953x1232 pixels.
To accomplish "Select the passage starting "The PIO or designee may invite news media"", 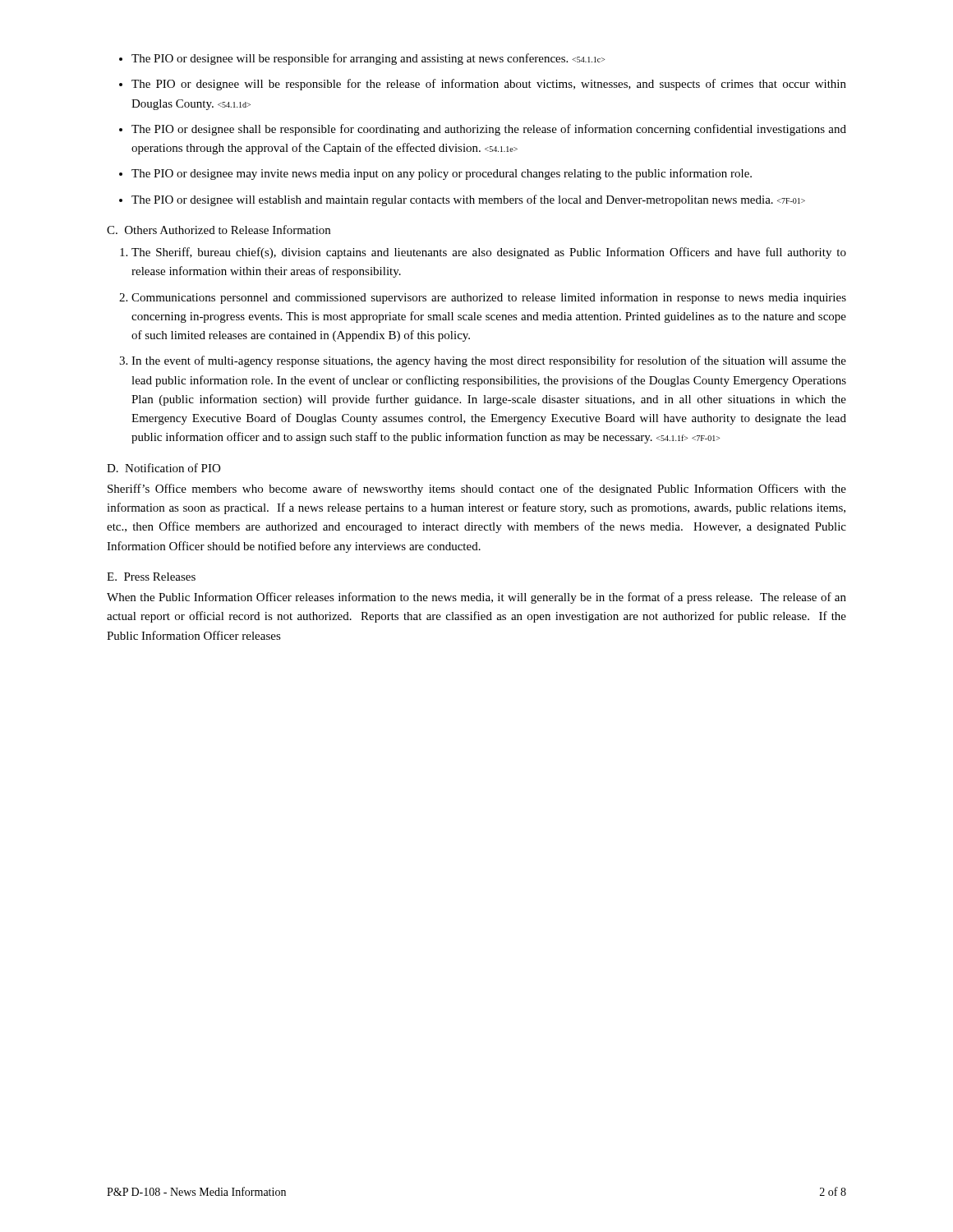I will [x=442, y=174].
